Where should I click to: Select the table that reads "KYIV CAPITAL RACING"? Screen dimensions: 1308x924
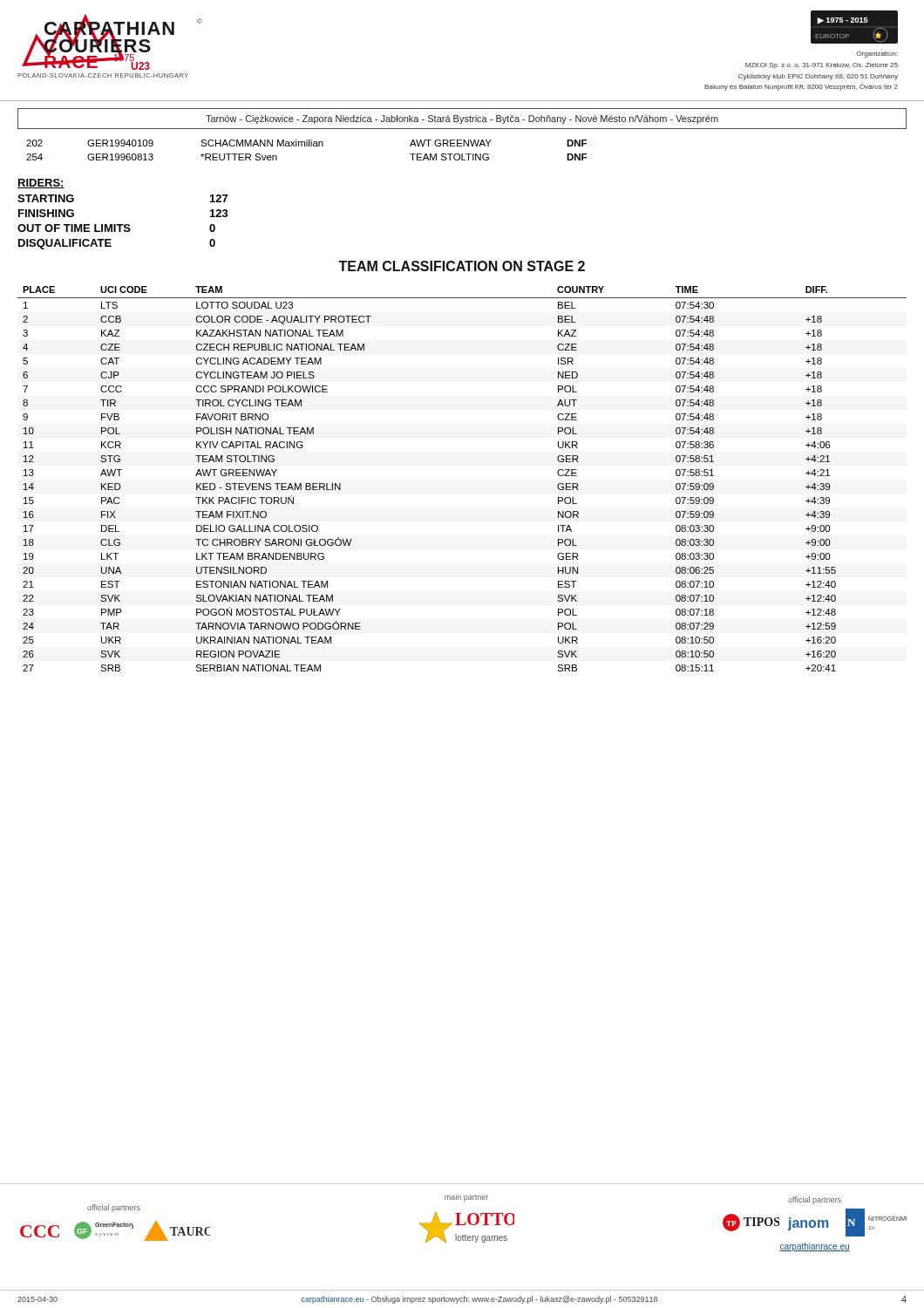(x=462, y=478)
